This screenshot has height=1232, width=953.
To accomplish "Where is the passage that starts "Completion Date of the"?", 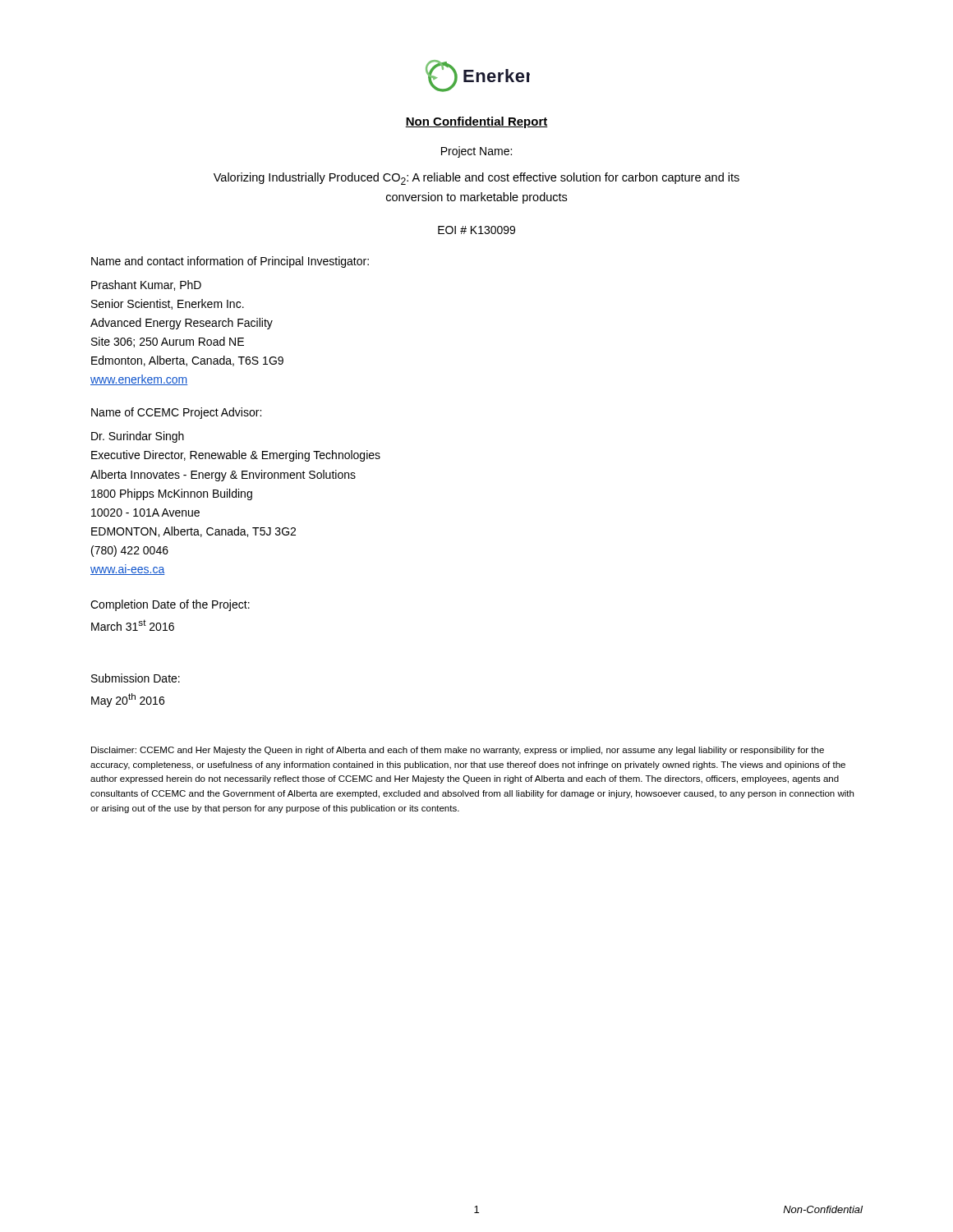I will pyautogui.click(x=170, y=616).
